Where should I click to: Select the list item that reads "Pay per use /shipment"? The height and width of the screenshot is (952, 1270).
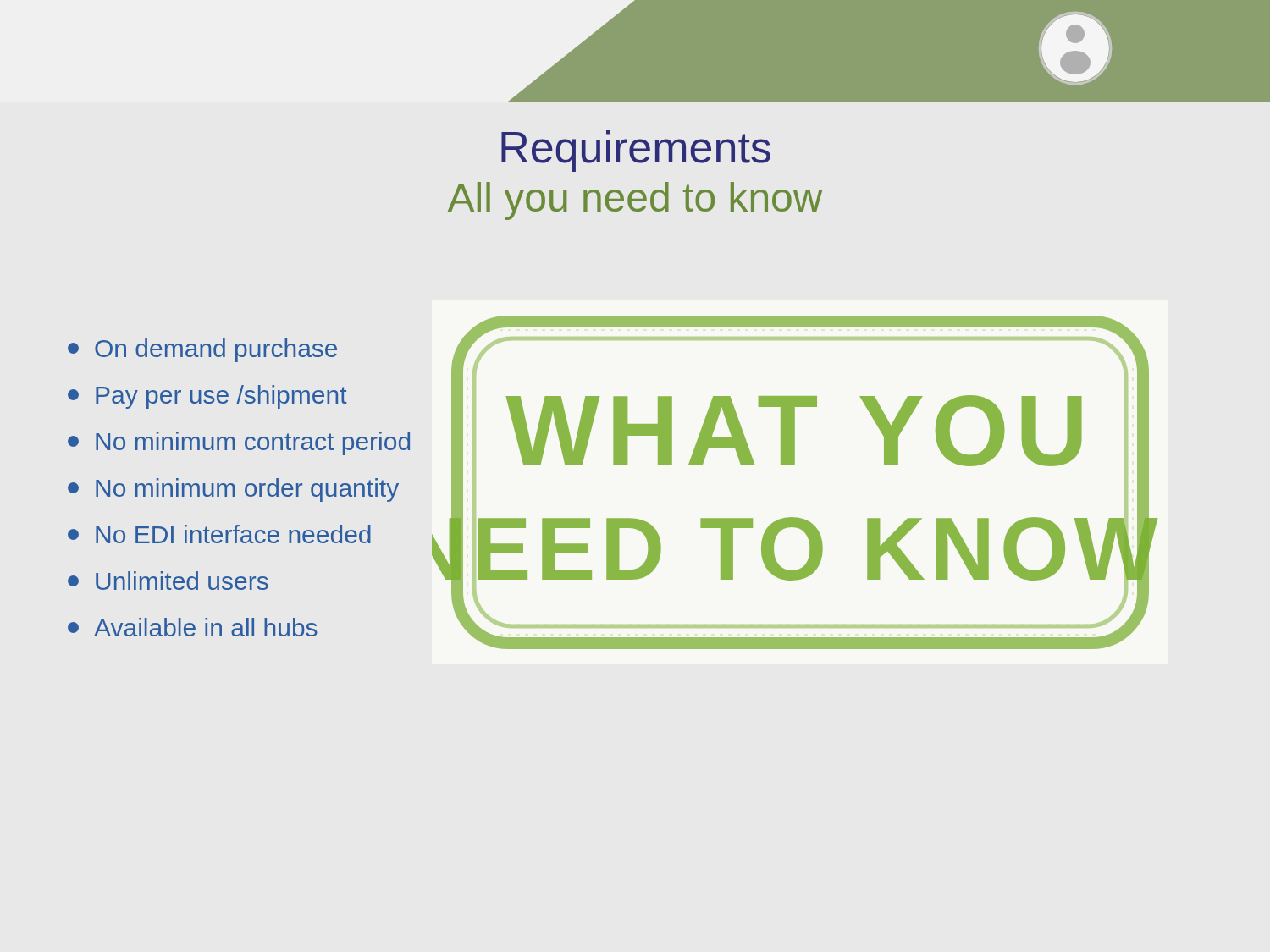point(207,395)
